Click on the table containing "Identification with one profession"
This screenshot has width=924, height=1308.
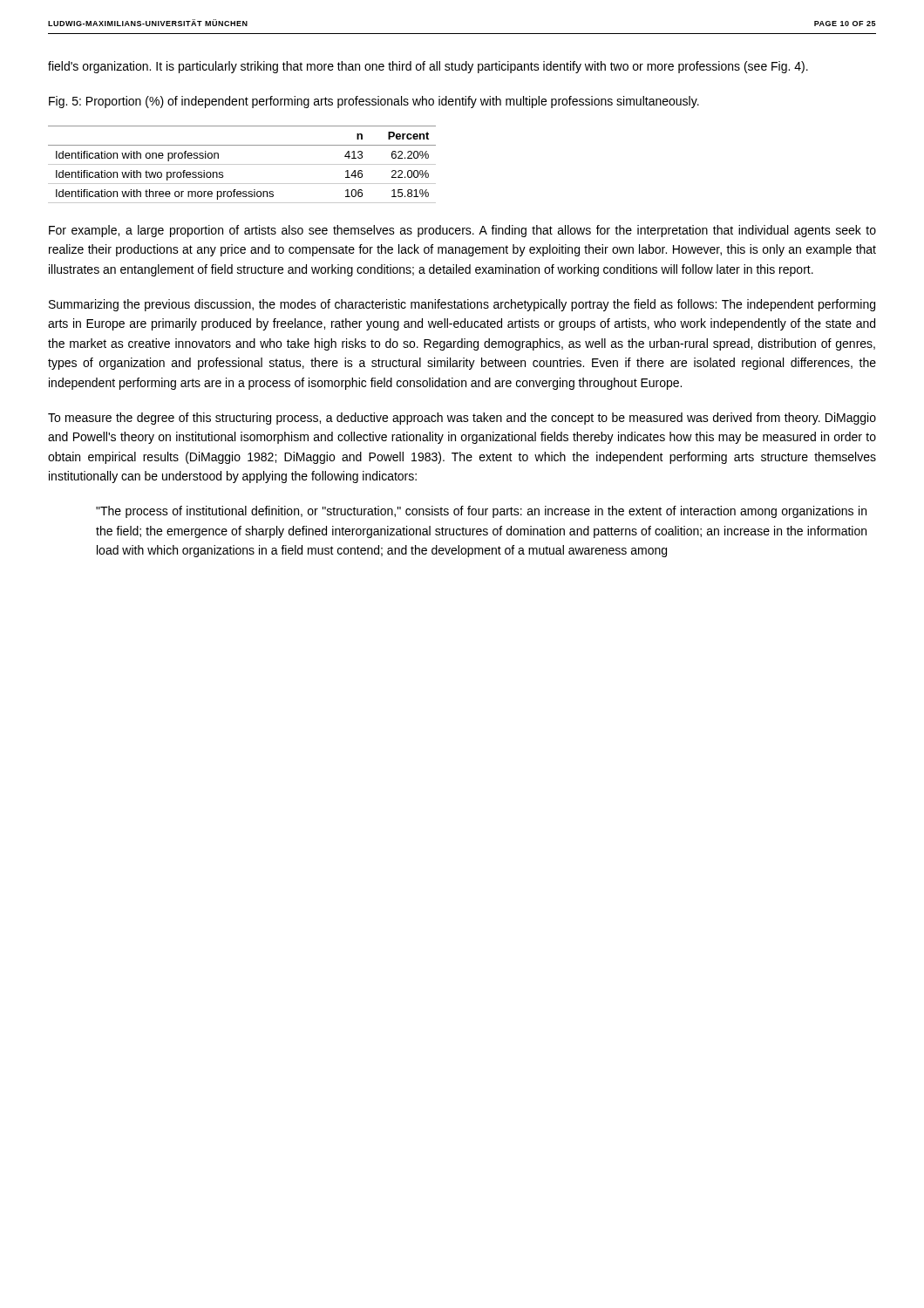click(462, 164)
